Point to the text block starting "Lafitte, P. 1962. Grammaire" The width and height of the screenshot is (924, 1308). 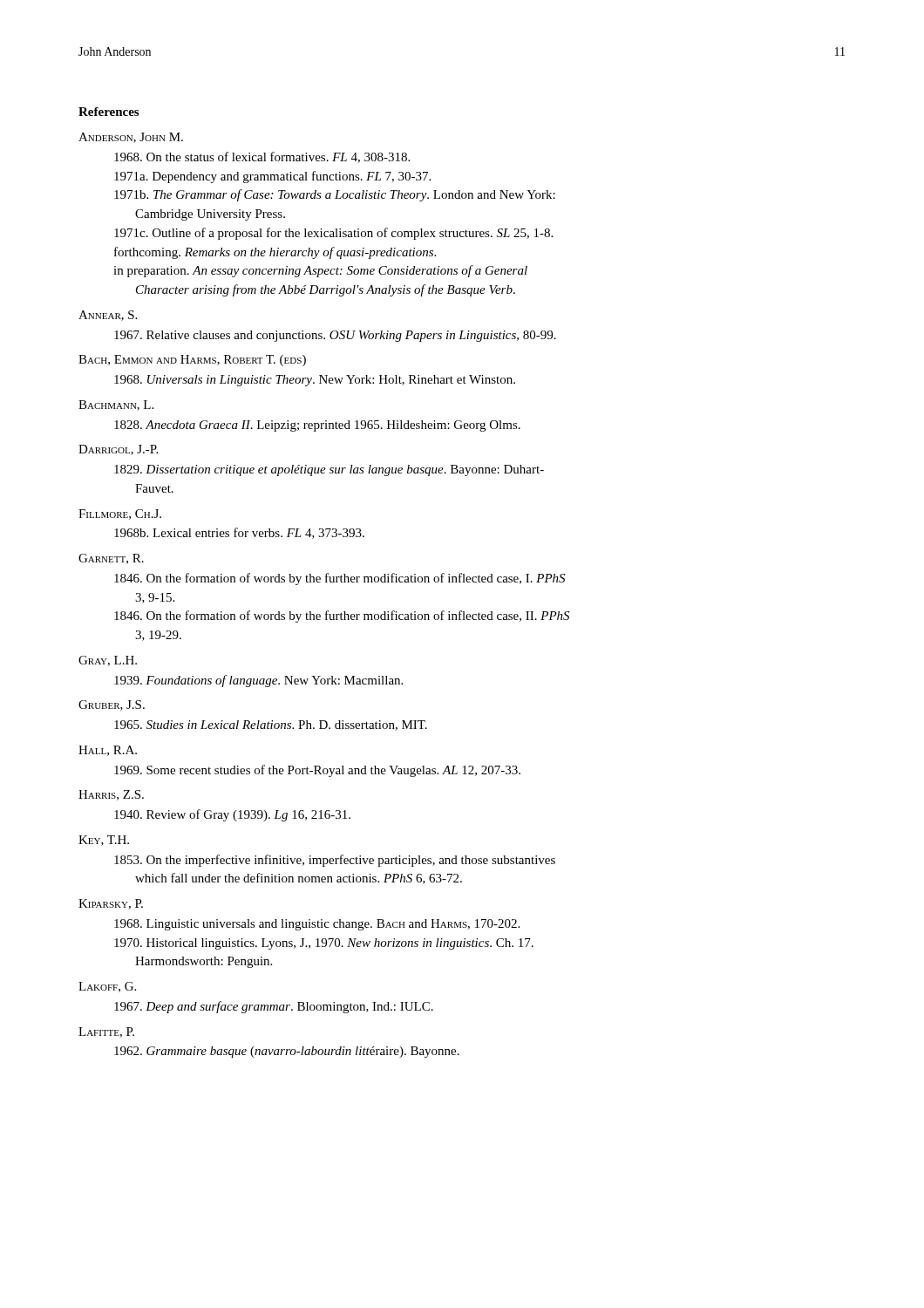[x=462, y=1042]
